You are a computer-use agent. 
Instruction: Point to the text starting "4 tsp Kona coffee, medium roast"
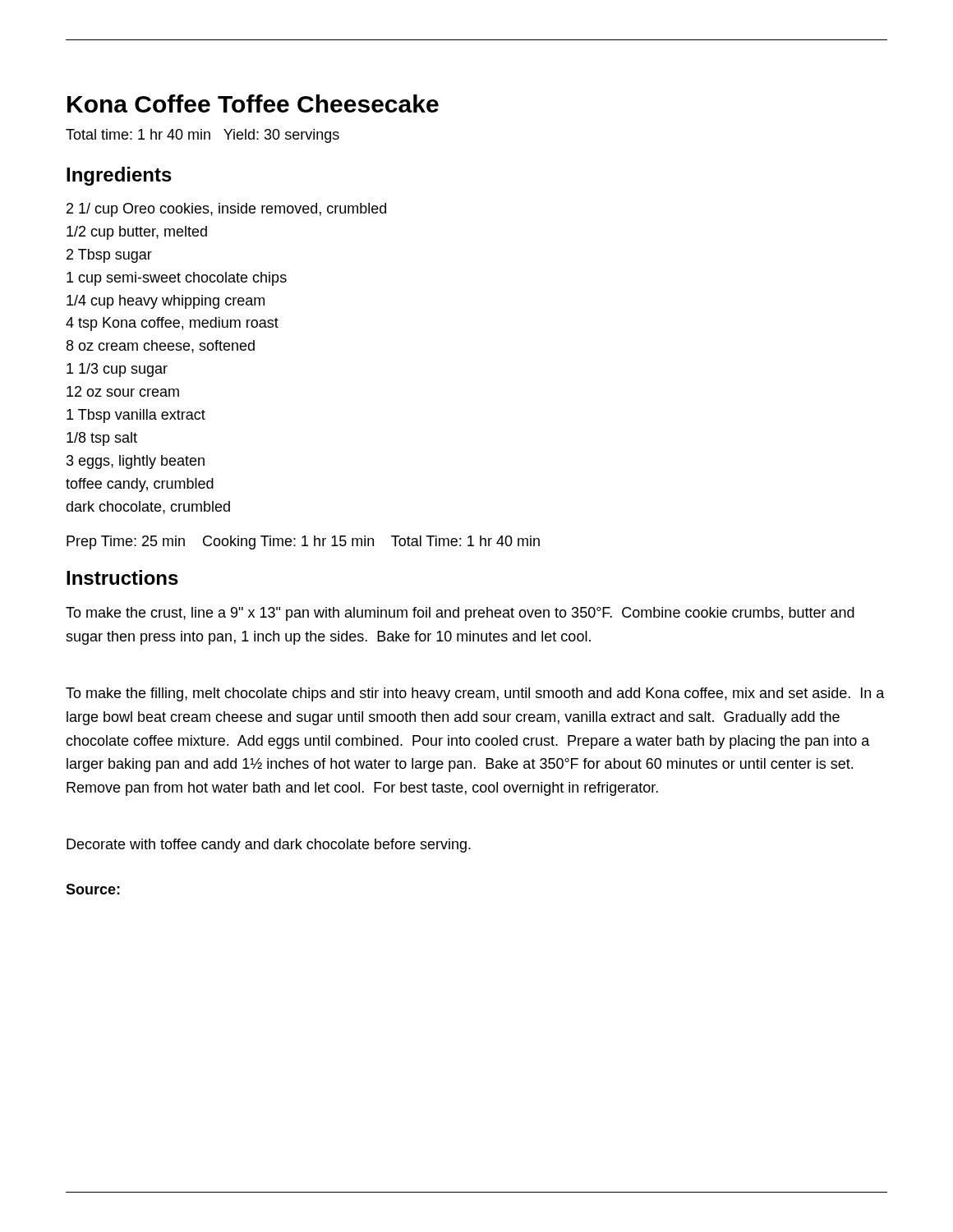[x=172, y=323]
